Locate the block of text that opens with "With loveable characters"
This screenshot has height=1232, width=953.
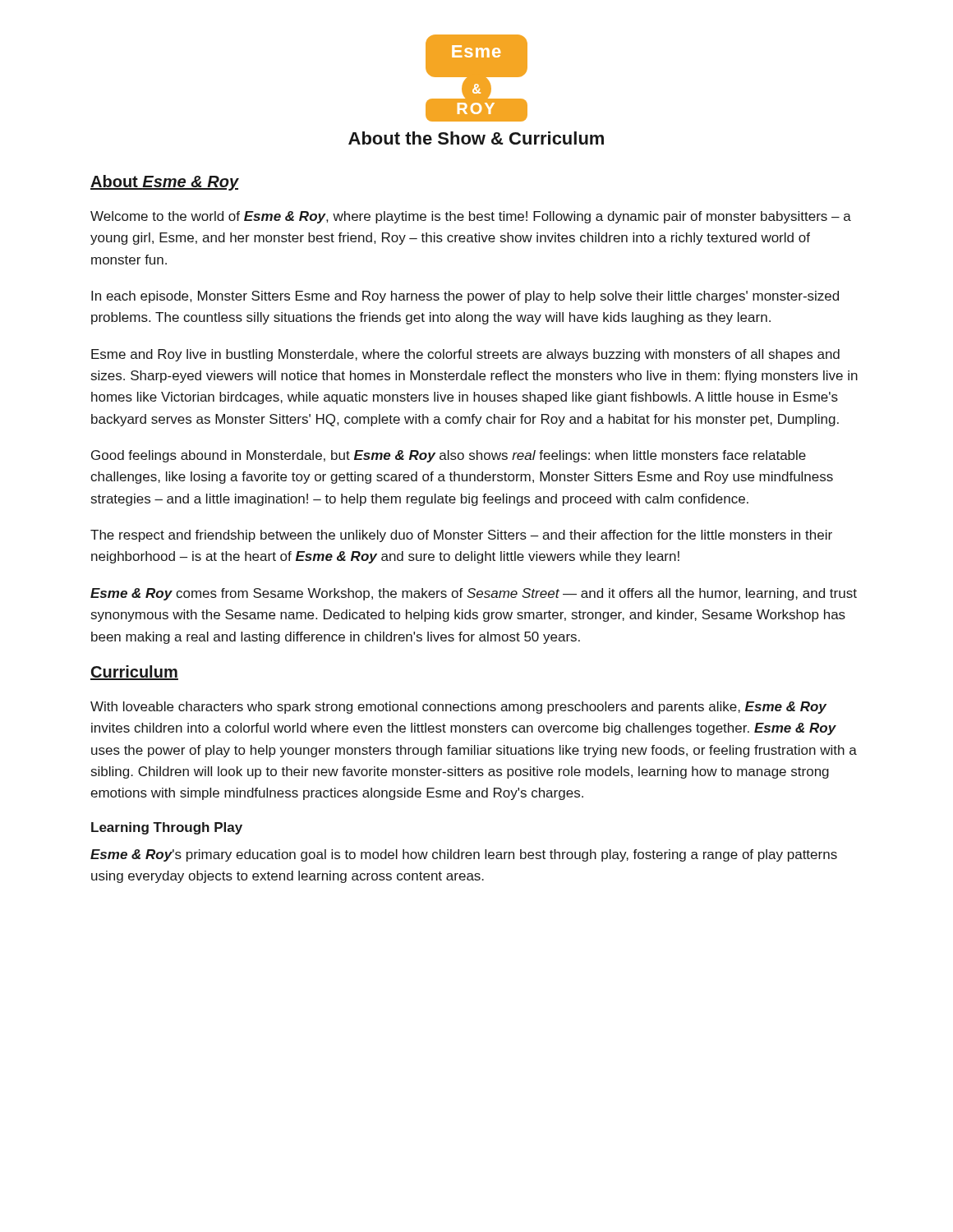[473, 750]
